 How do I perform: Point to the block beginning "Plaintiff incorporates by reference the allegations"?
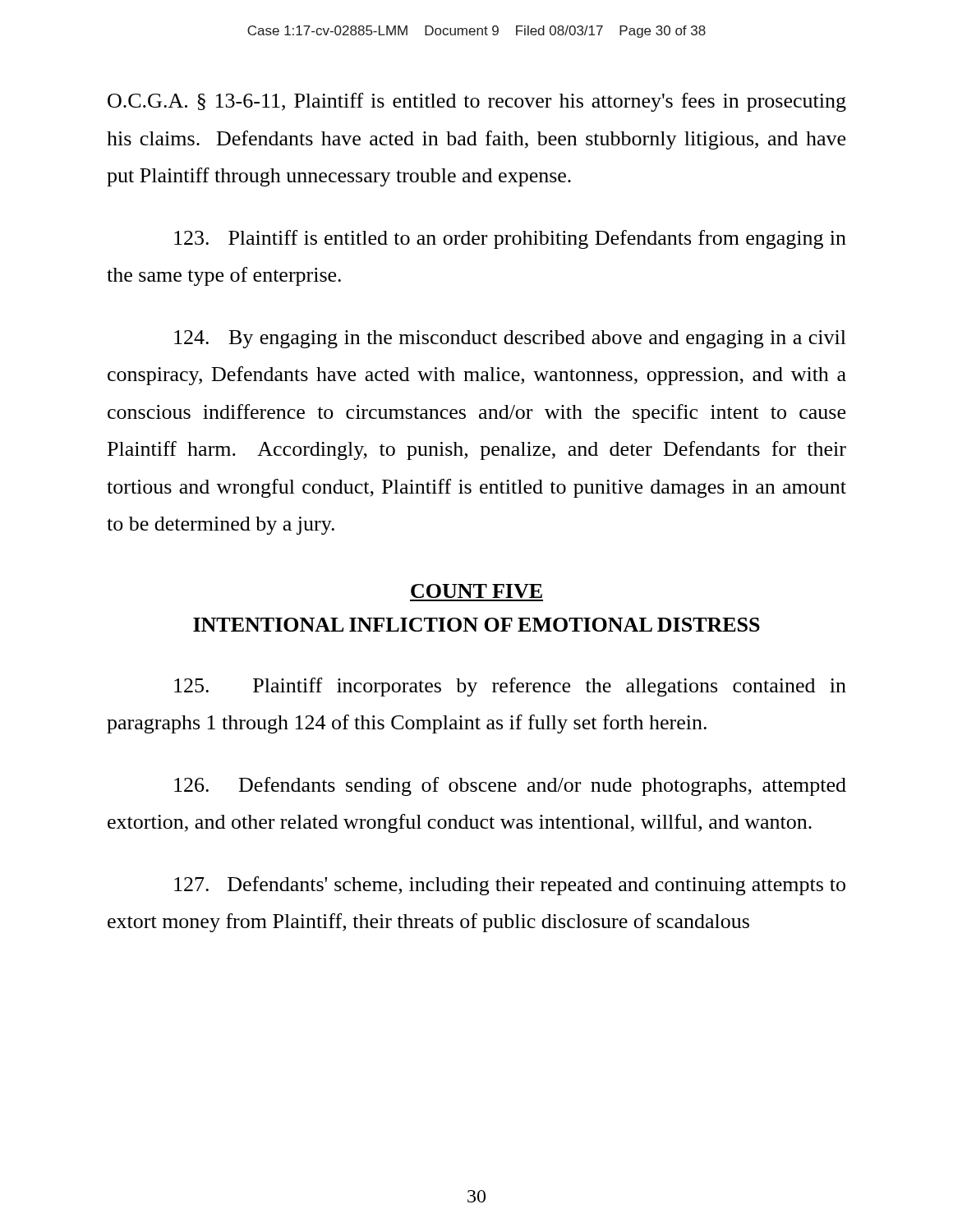(x=476, y=704)
